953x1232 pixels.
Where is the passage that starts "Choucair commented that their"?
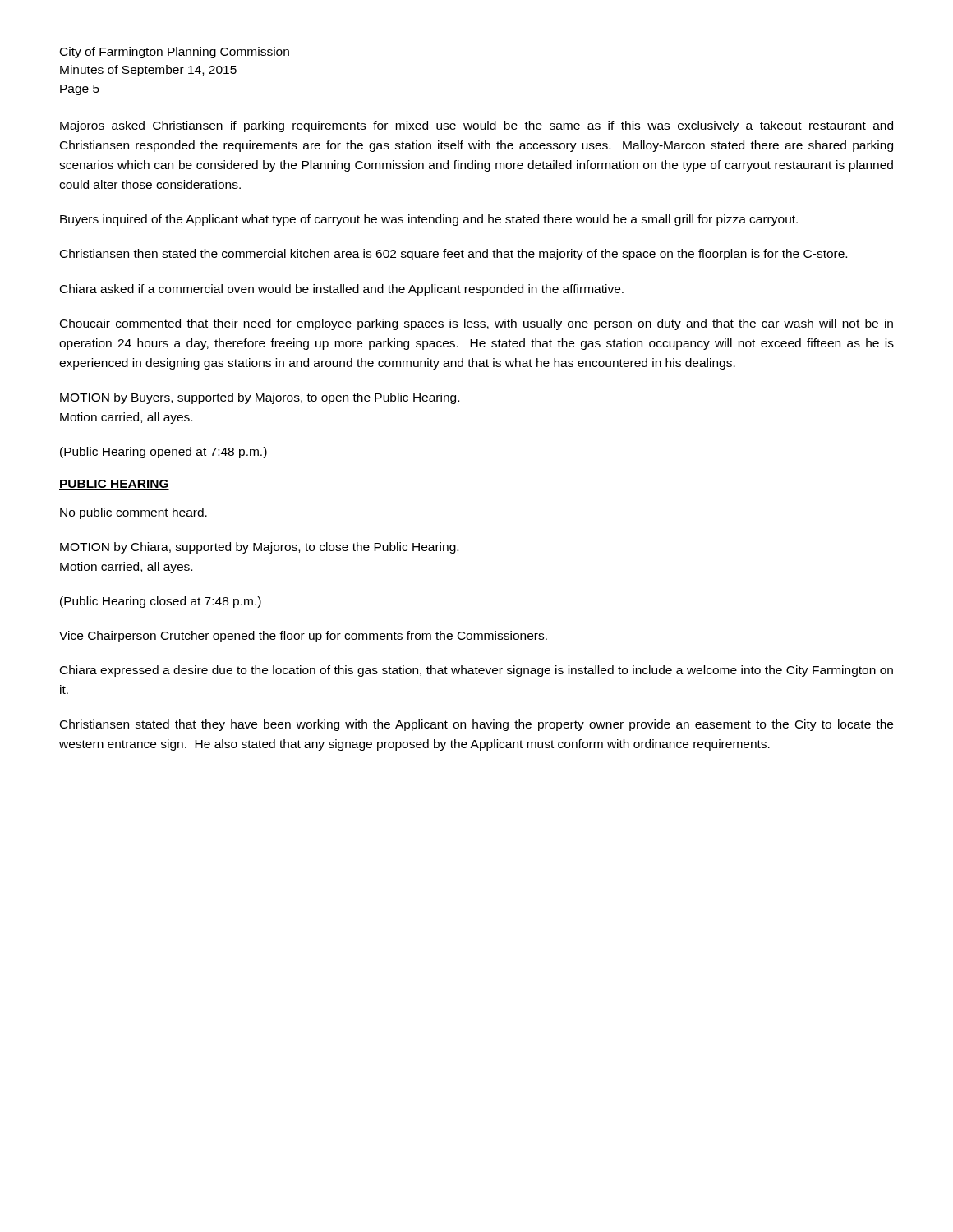[476, 342]
